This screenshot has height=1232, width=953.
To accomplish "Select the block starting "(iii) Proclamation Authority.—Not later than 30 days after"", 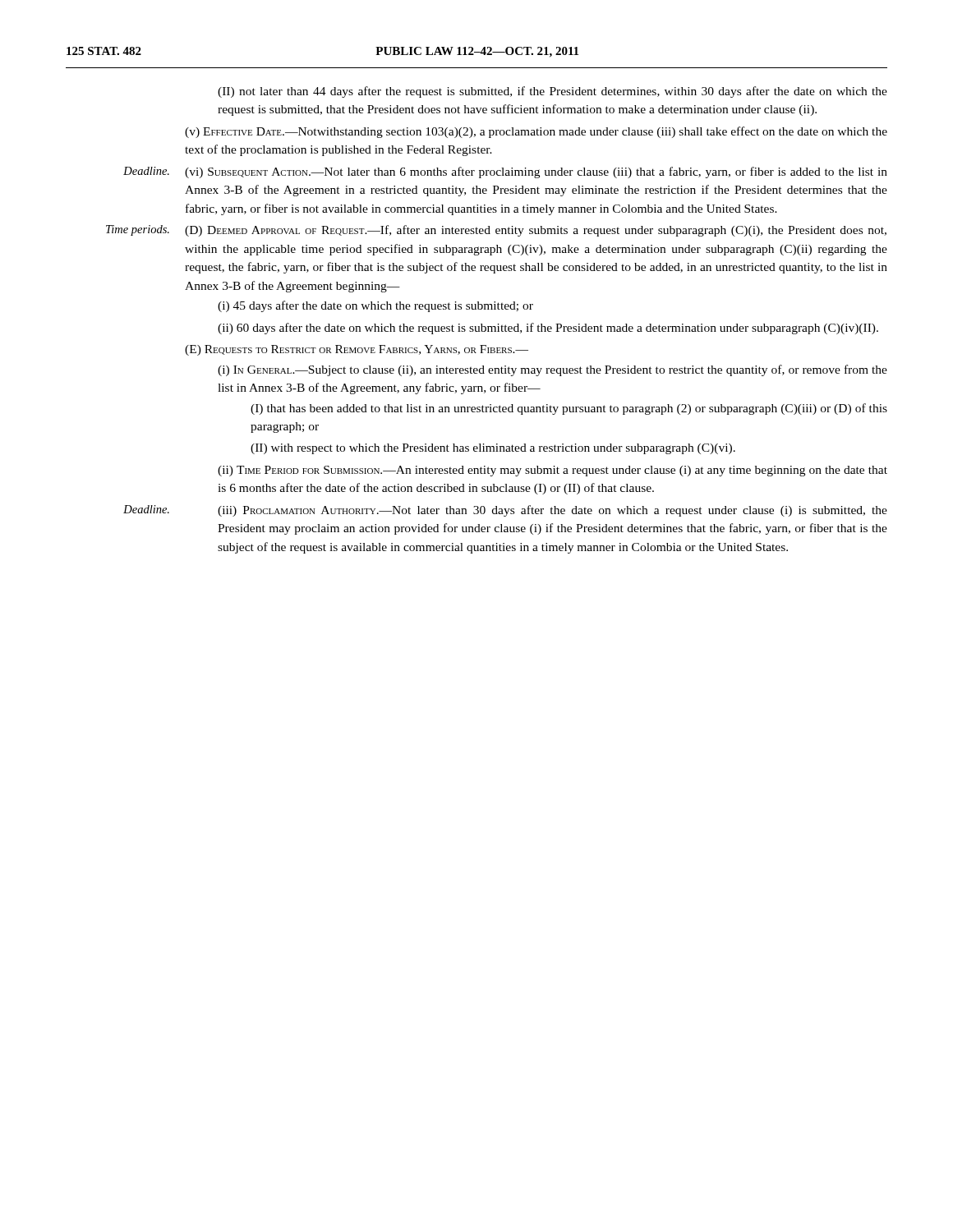I will [552, 529].
